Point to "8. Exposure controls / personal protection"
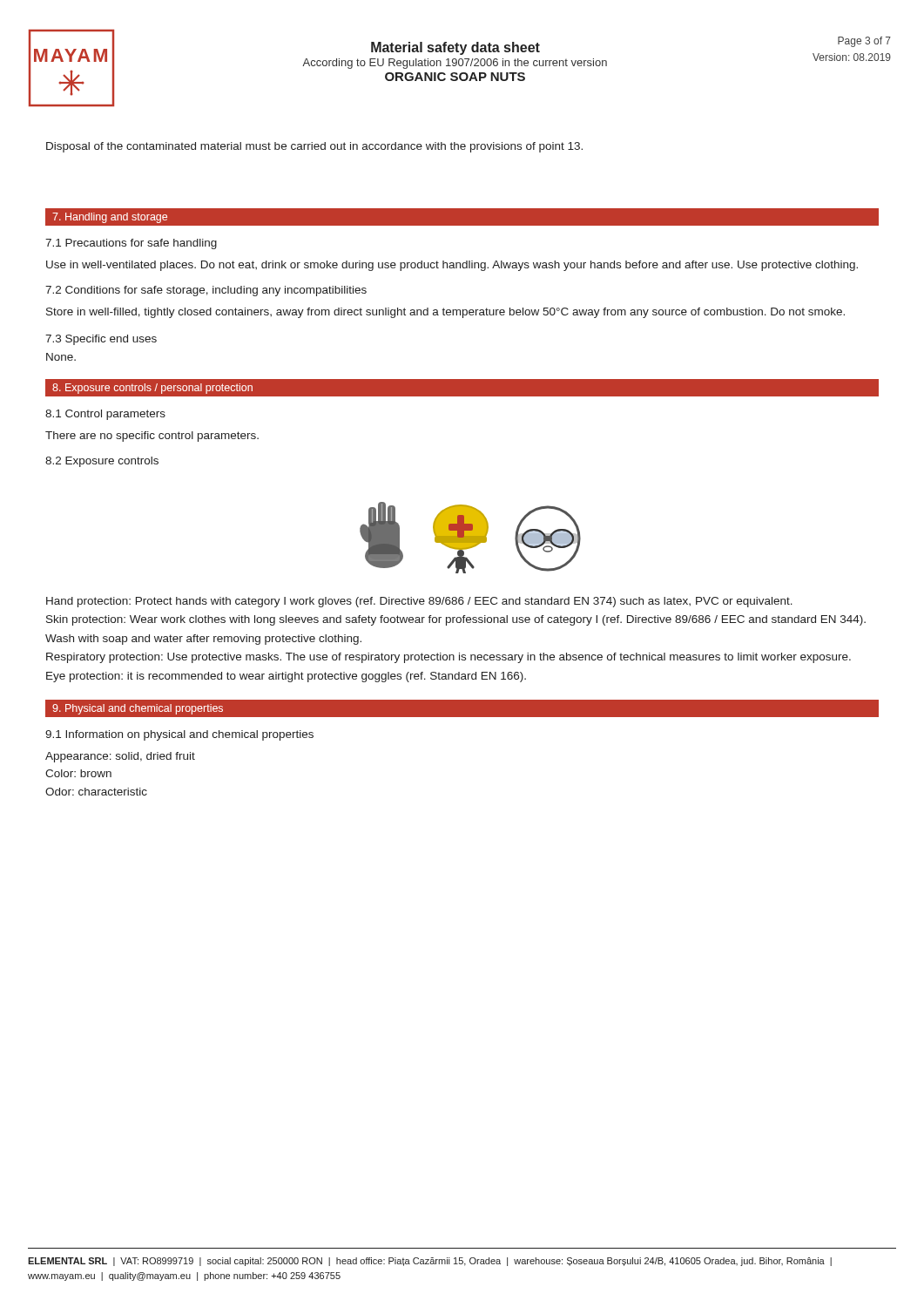924x1307 pixels. (x=153, y=387)
